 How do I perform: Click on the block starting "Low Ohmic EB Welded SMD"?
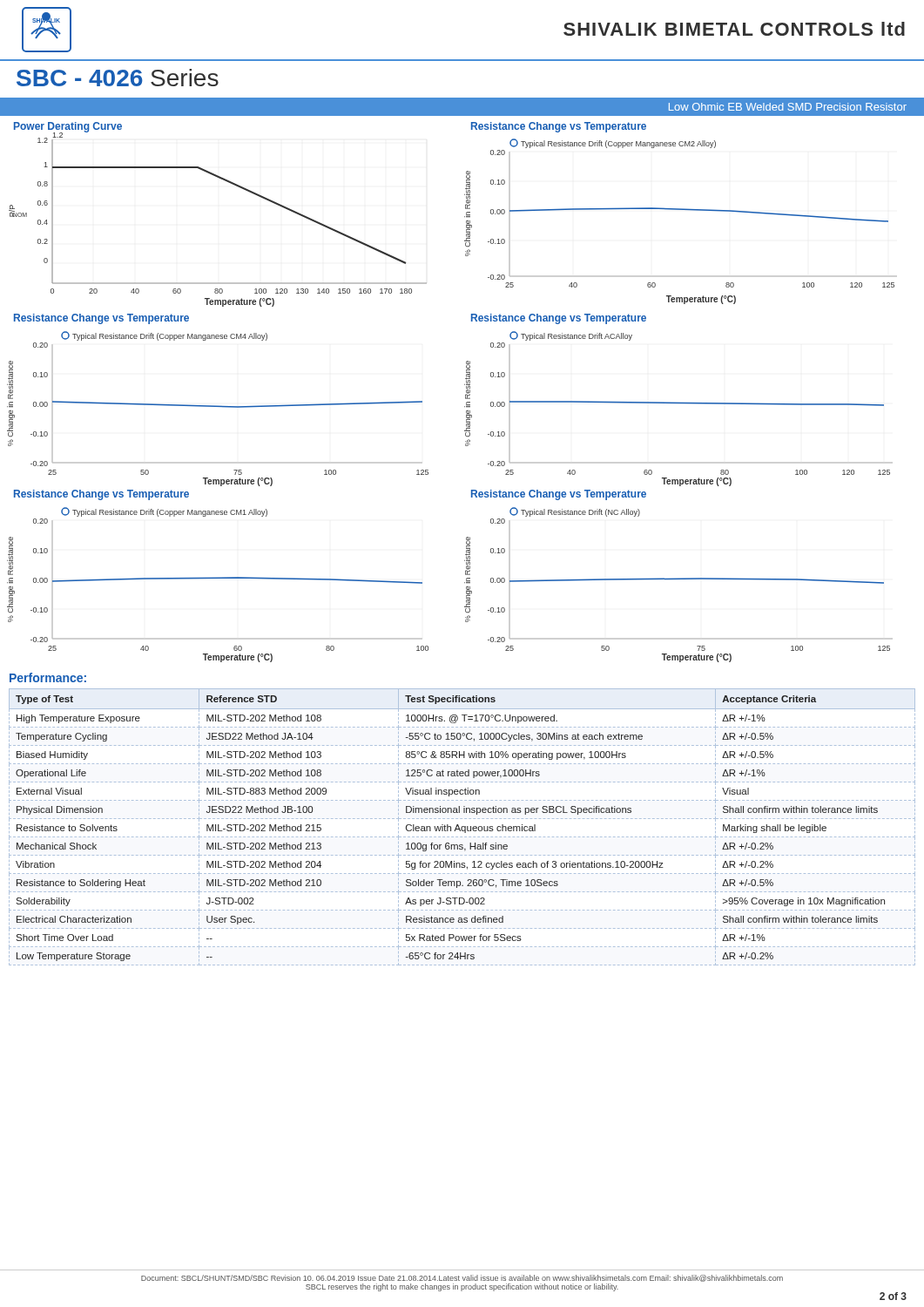click(x=787, y=107)
